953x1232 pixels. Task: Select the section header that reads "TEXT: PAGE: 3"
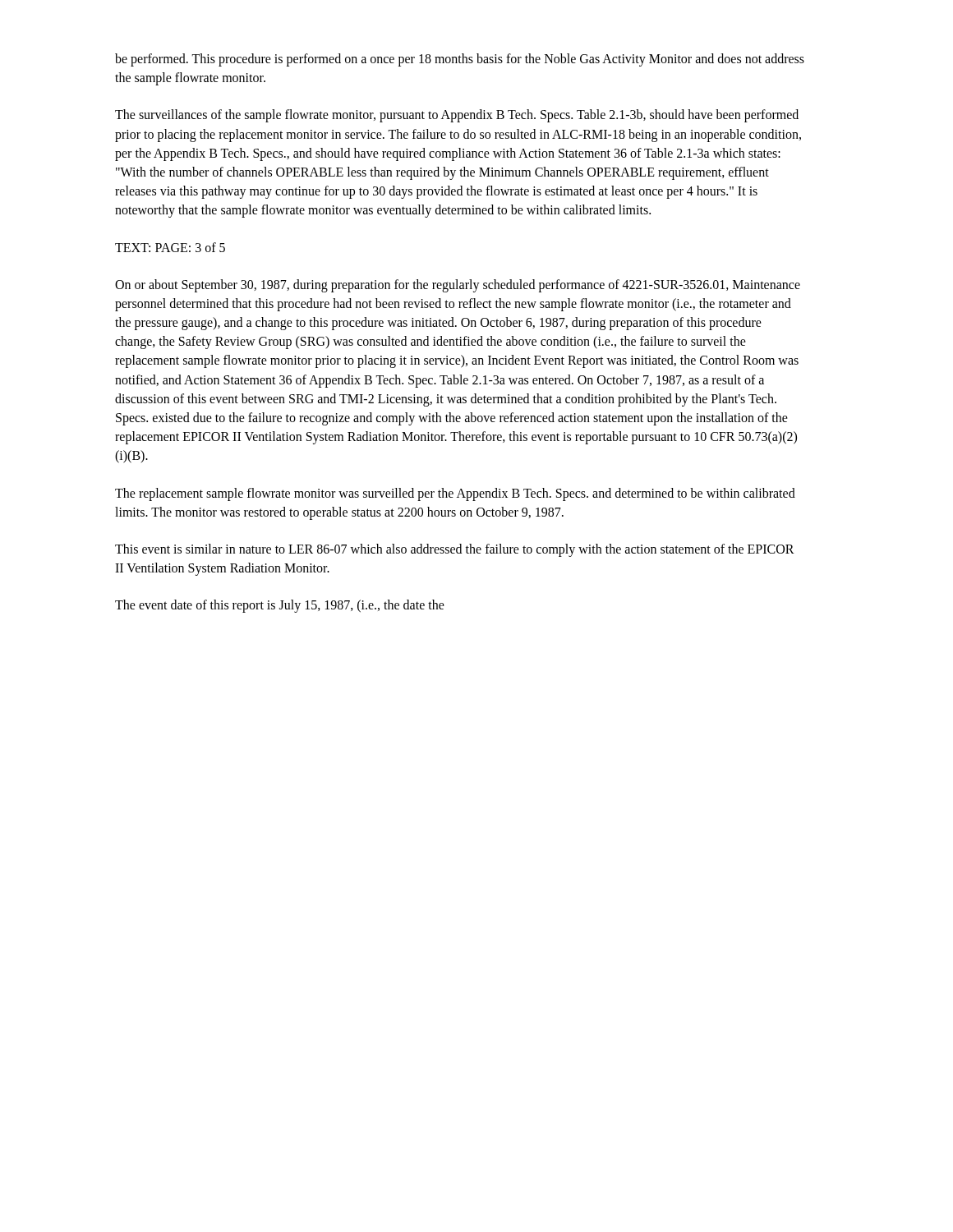tap(170, 247)
